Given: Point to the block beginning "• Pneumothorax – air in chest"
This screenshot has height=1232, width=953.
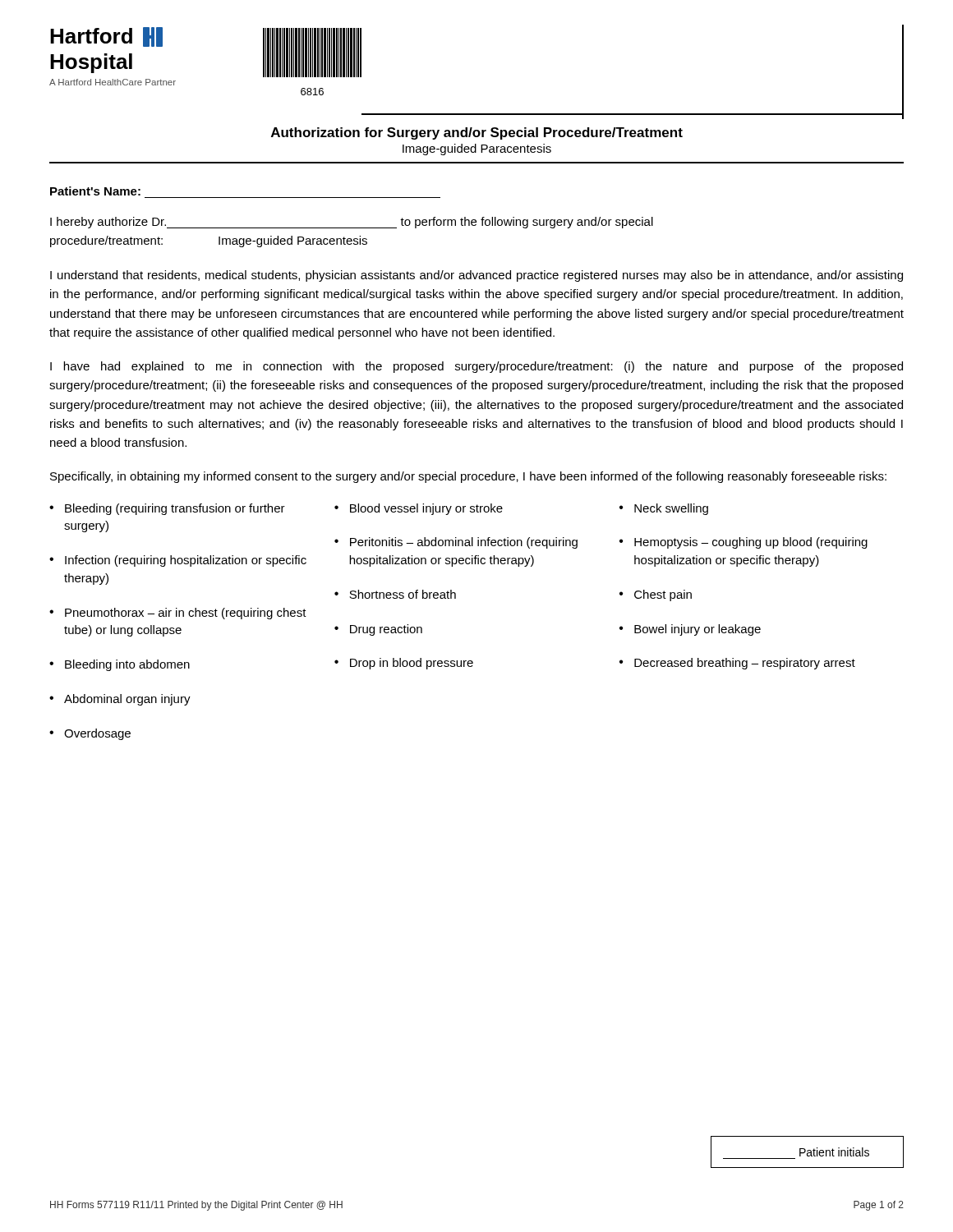Looking at the screenshot, I should click(x=187, y=621).
